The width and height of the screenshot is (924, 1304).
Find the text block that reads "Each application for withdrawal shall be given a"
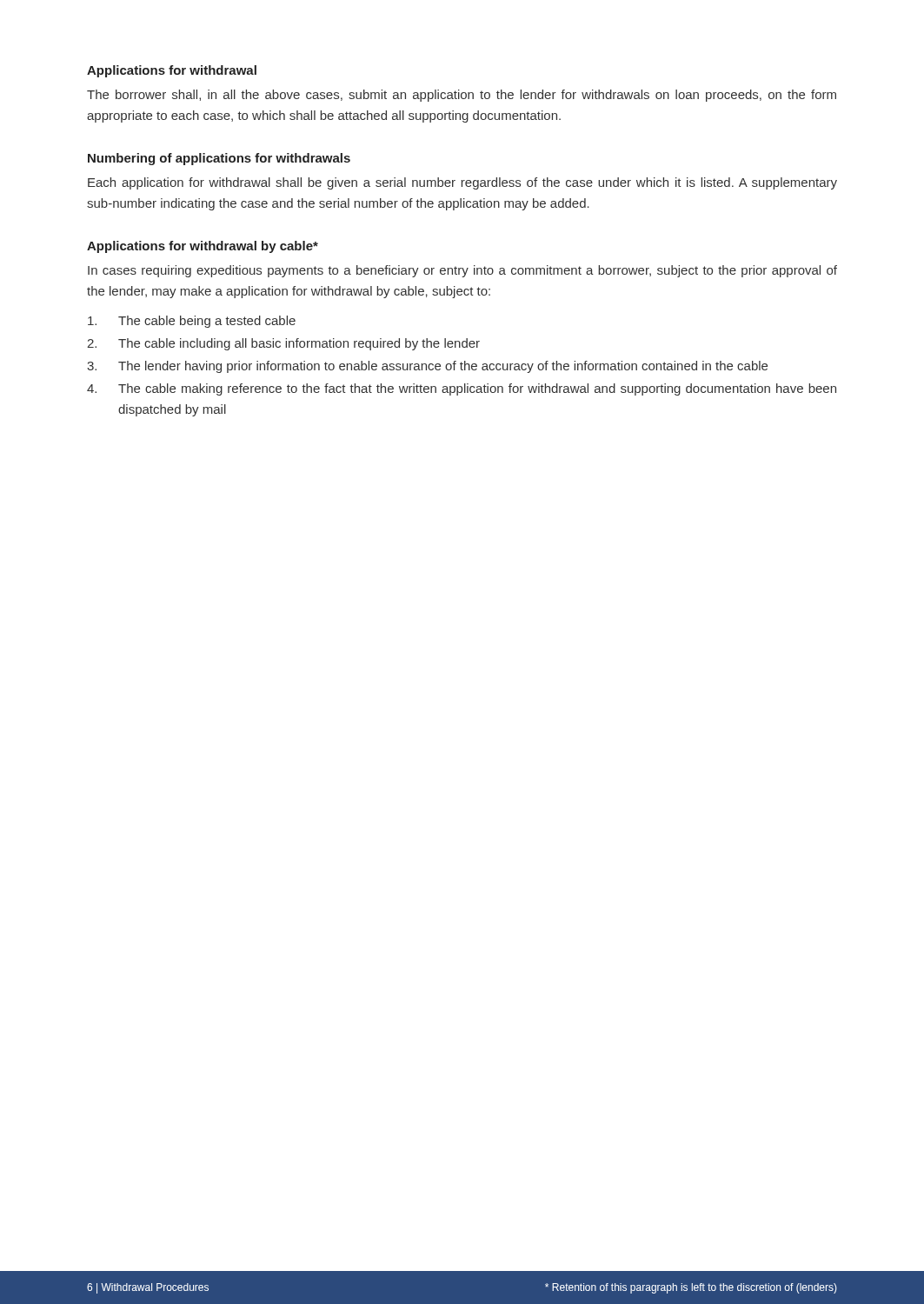pos(462,193)
